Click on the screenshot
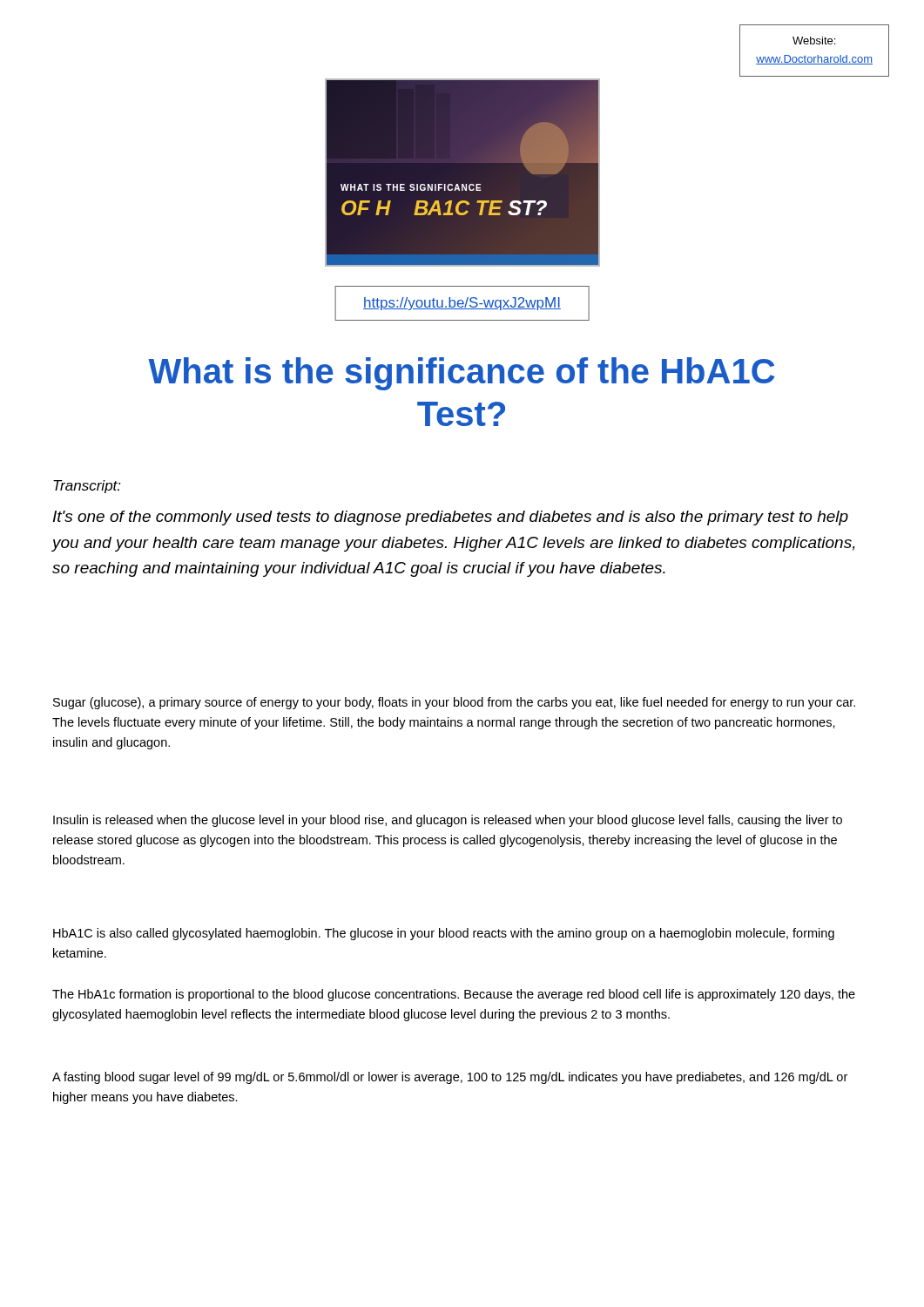 pyautogui.click(x=462, y=173)
